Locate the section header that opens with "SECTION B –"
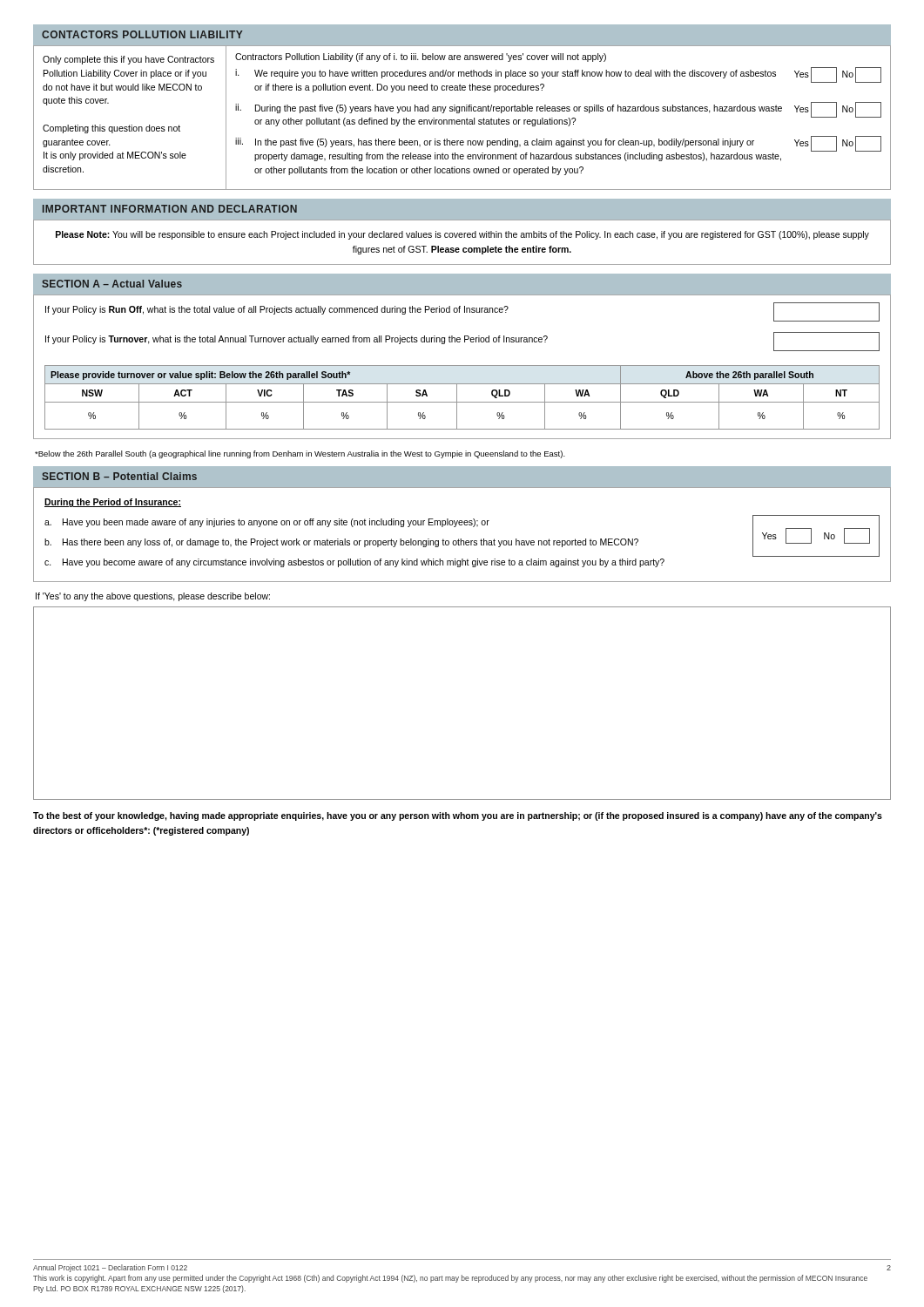This screenshot has width=924, height=1307. coord(462,477)
